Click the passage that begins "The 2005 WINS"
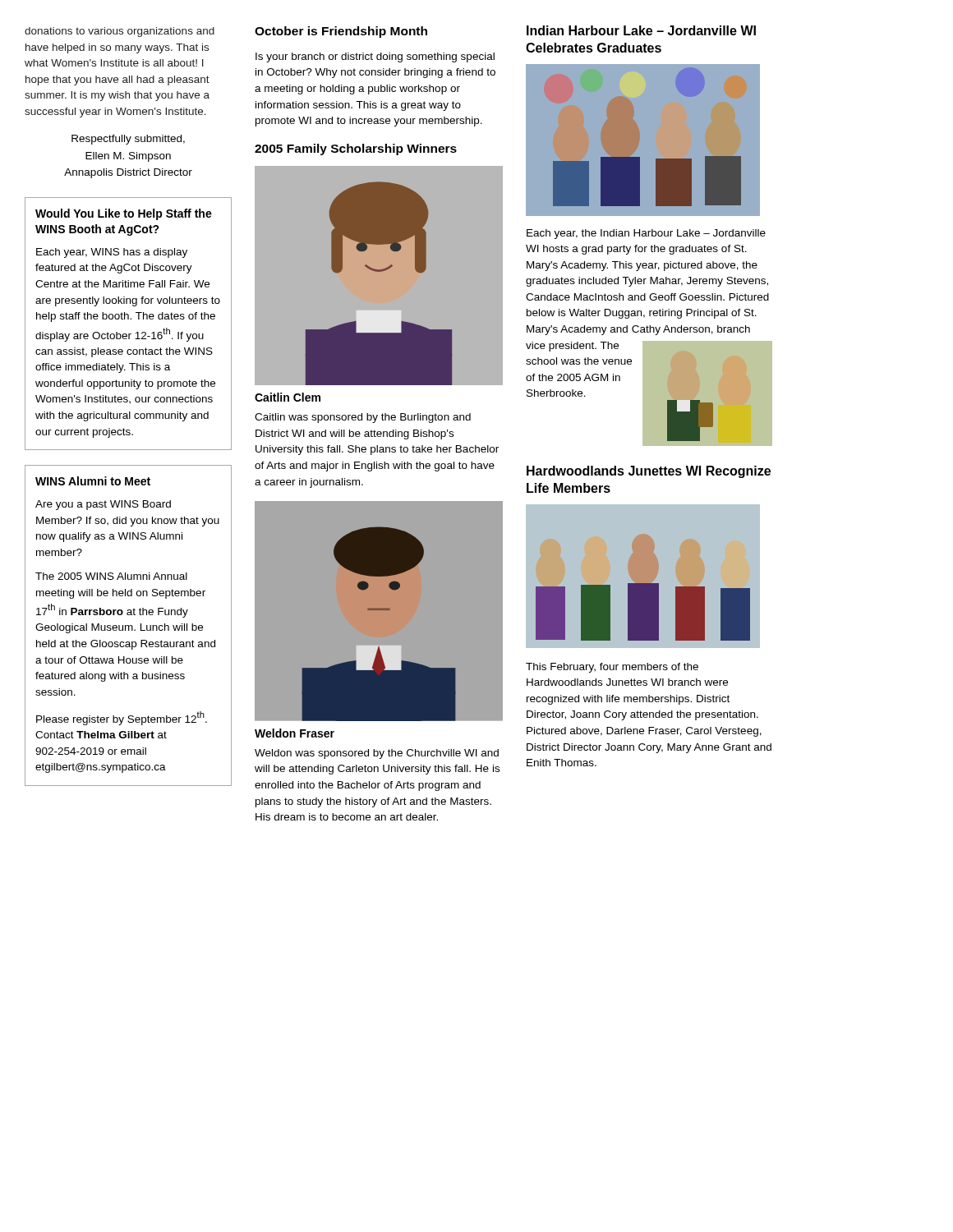 (x=126, y=634)
